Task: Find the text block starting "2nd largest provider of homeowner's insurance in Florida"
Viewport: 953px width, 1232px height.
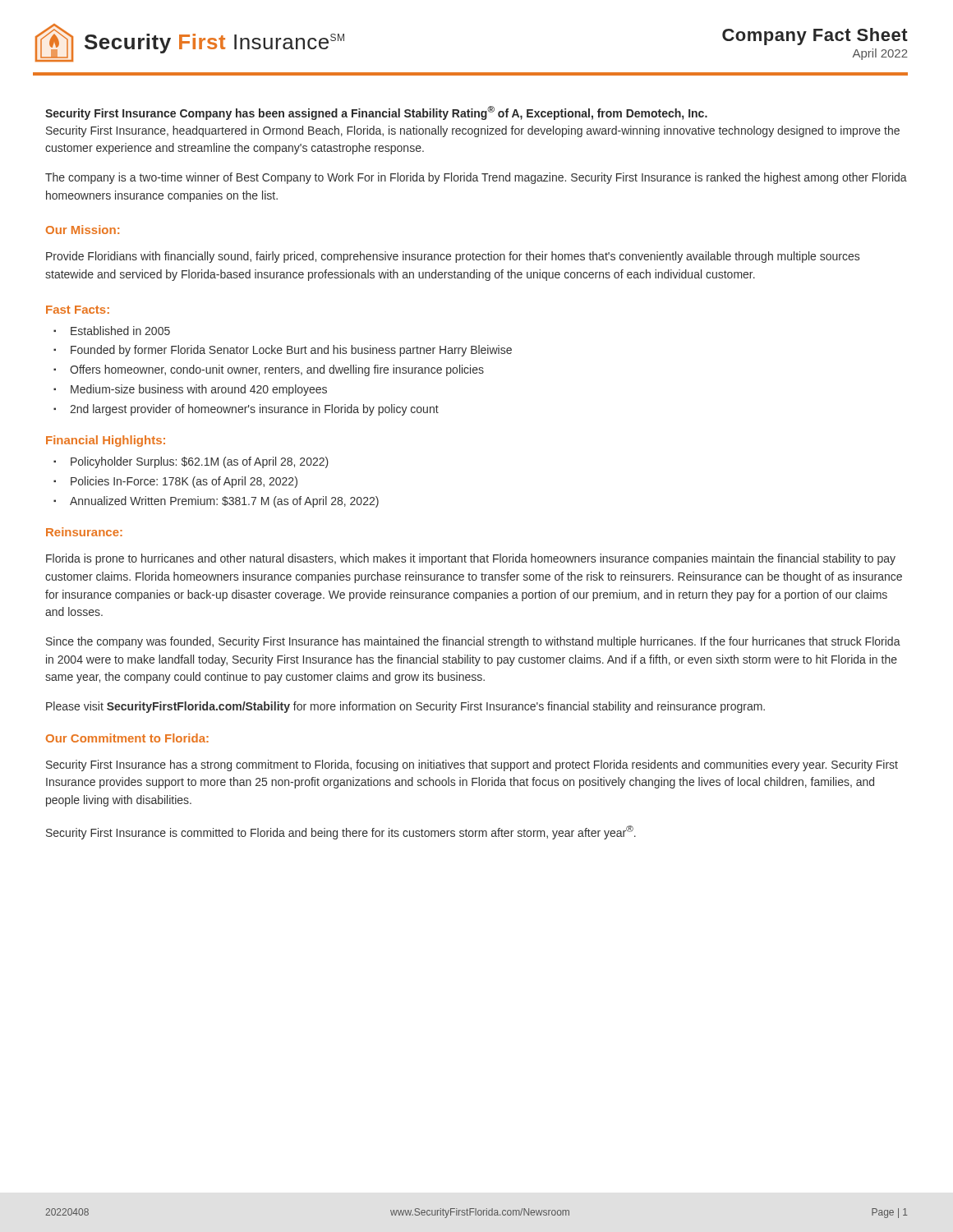Action: pos(254,409)
